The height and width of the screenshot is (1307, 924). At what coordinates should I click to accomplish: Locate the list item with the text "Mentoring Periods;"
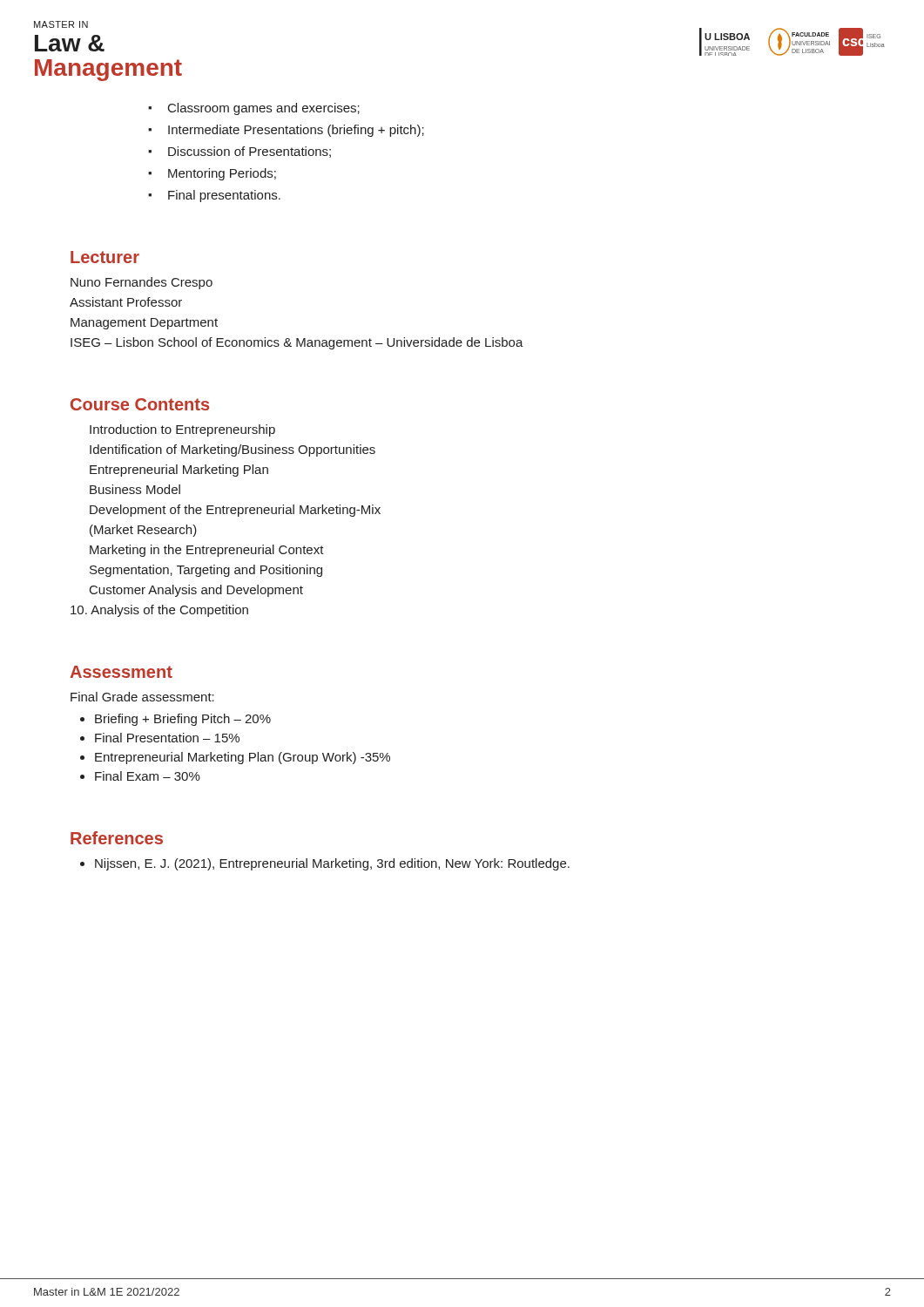222,173
